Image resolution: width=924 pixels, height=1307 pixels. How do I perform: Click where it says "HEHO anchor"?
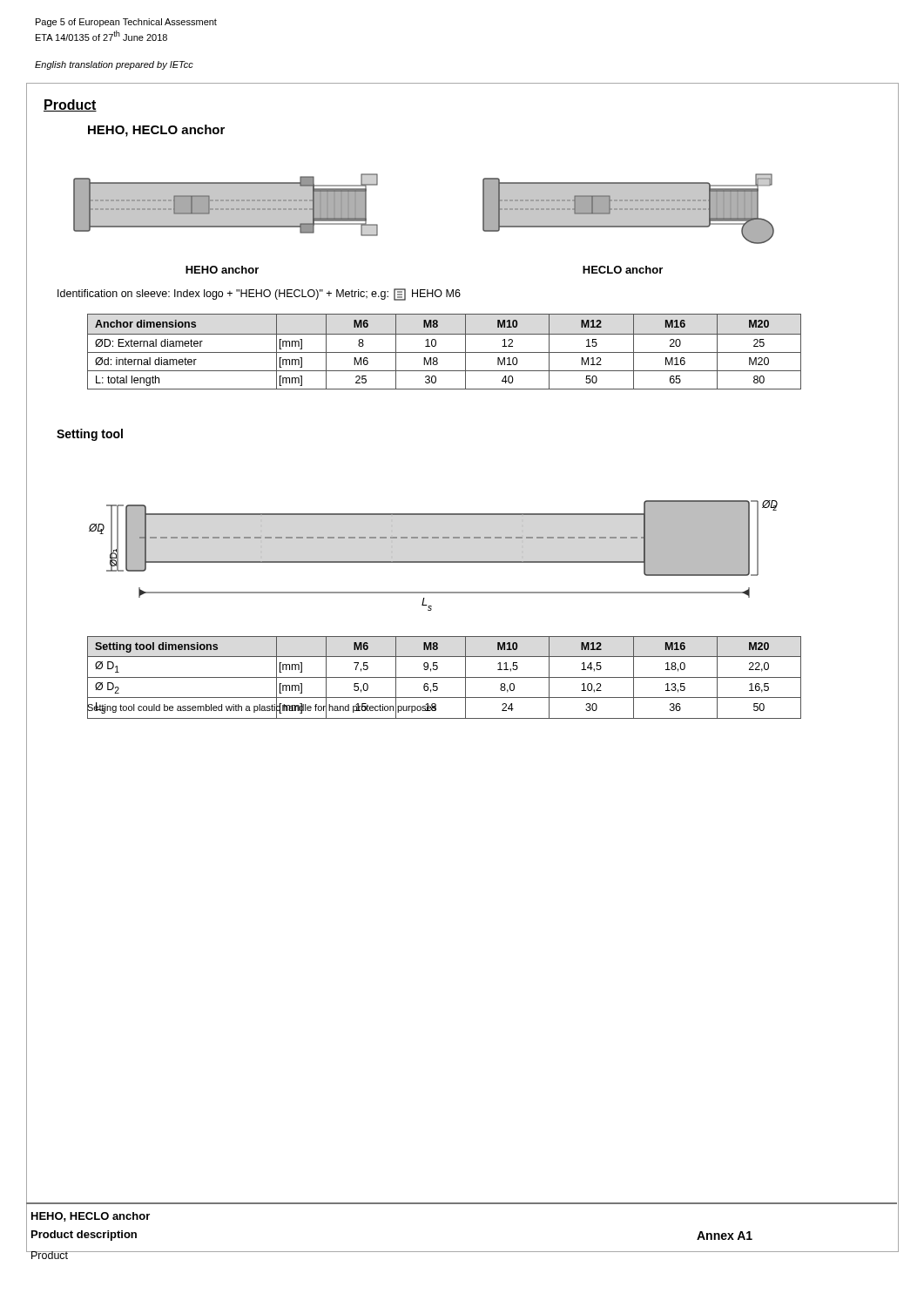click(222, 270)
